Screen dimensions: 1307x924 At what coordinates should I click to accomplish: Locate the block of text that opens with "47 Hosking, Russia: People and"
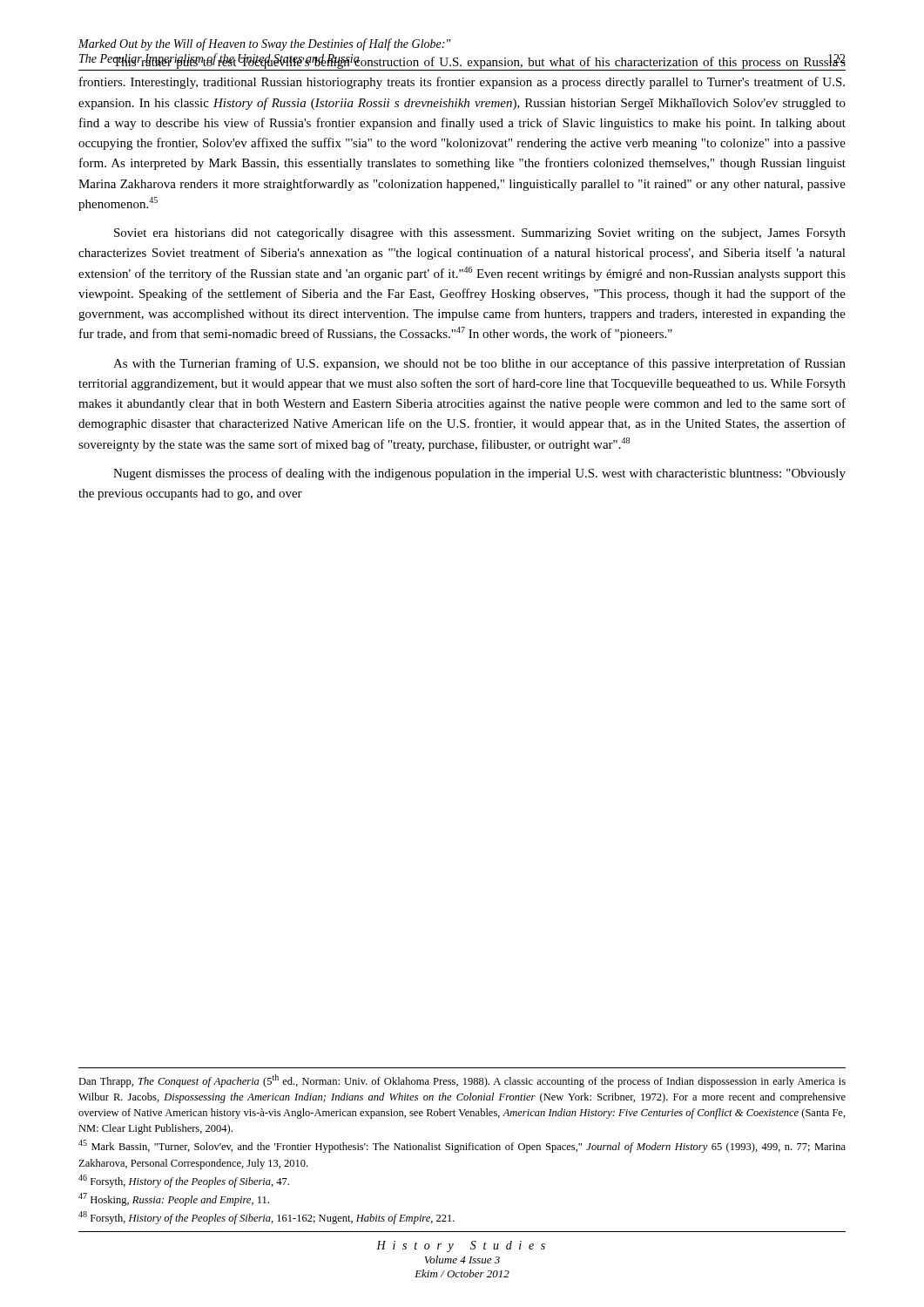pos(174,1199)
